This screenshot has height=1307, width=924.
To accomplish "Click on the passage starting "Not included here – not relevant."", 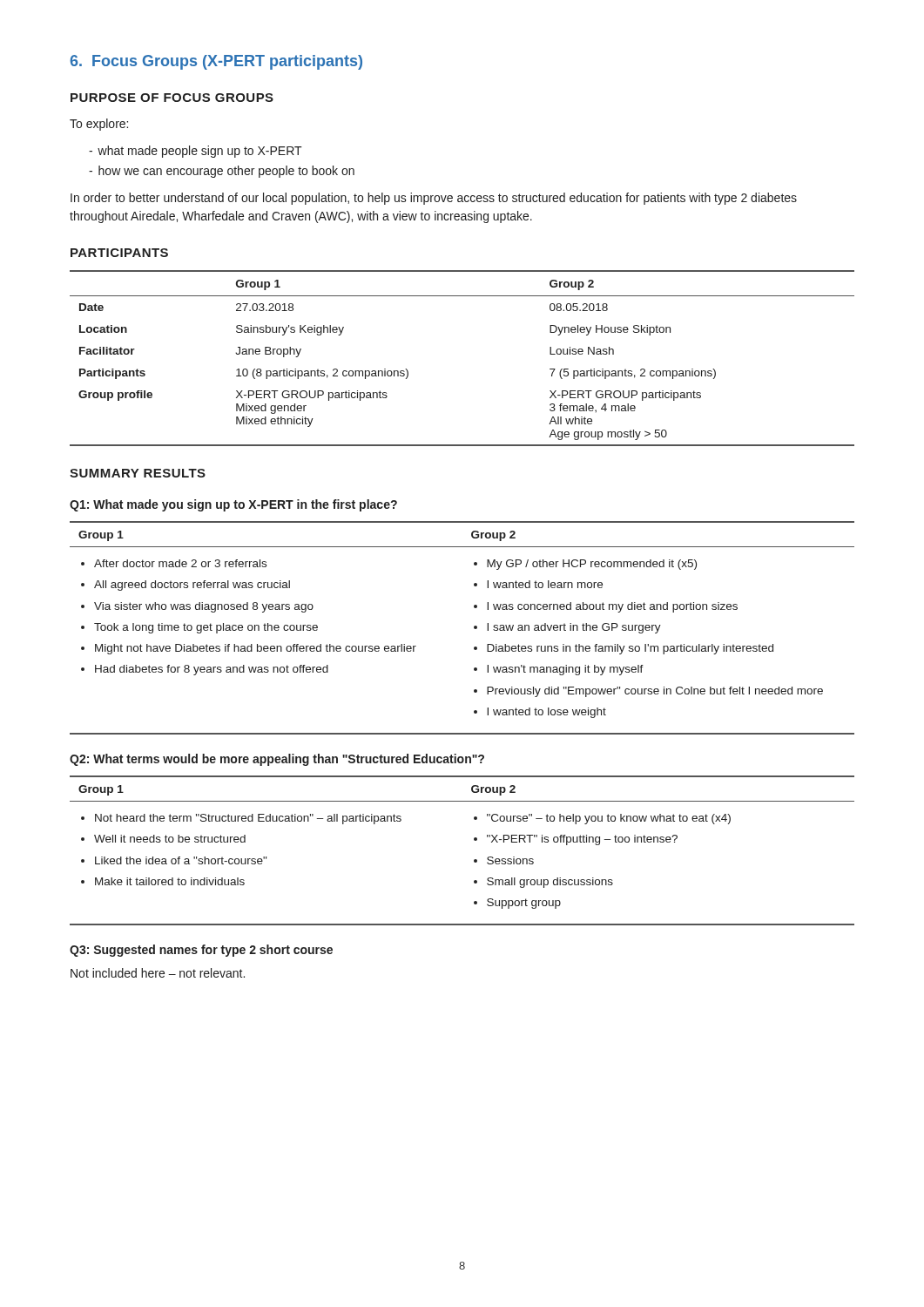I will click(x=158, y=973).
